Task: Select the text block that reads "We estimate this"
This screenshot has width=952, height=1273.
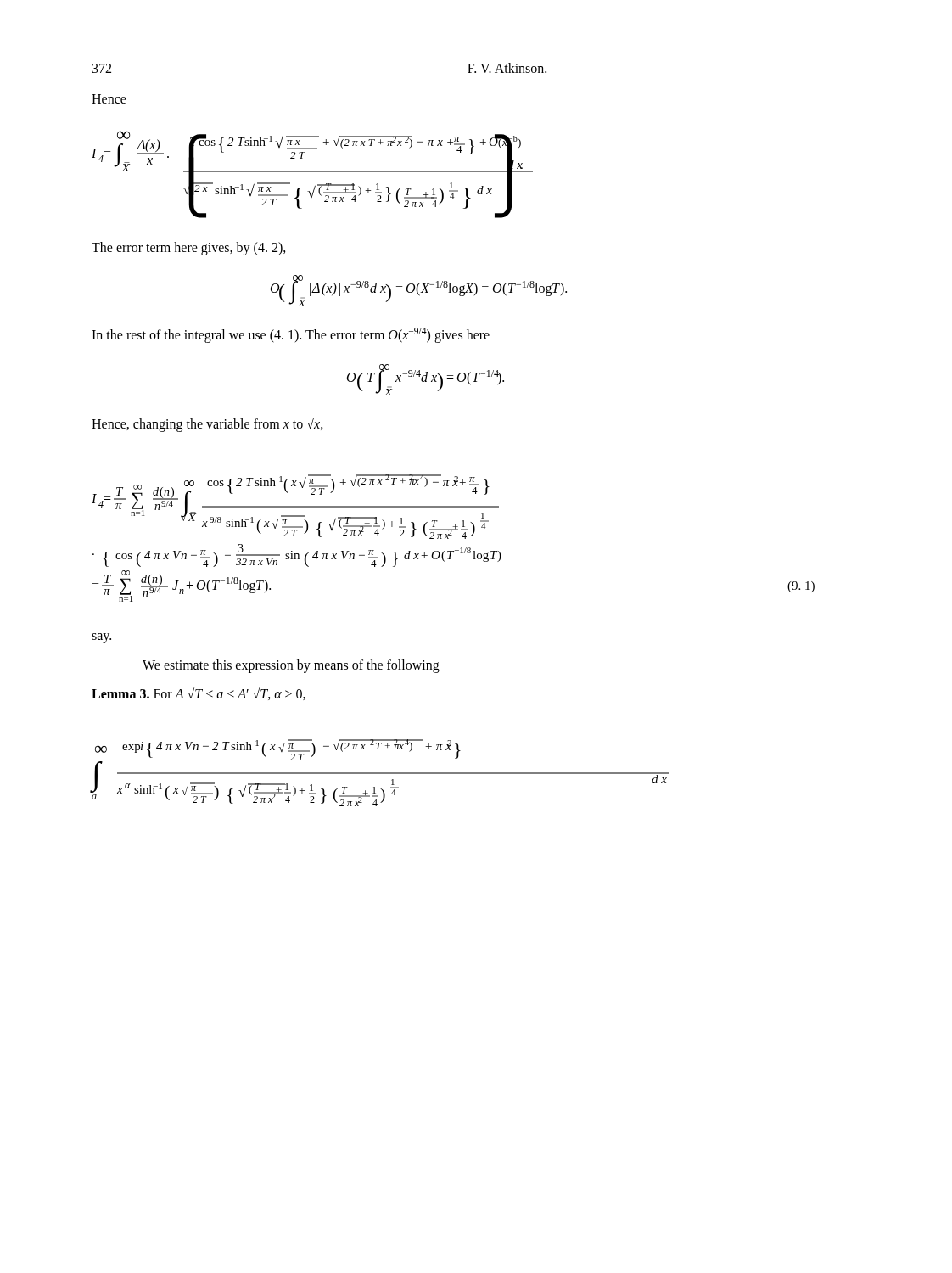Action: click(x=291, y=666)
